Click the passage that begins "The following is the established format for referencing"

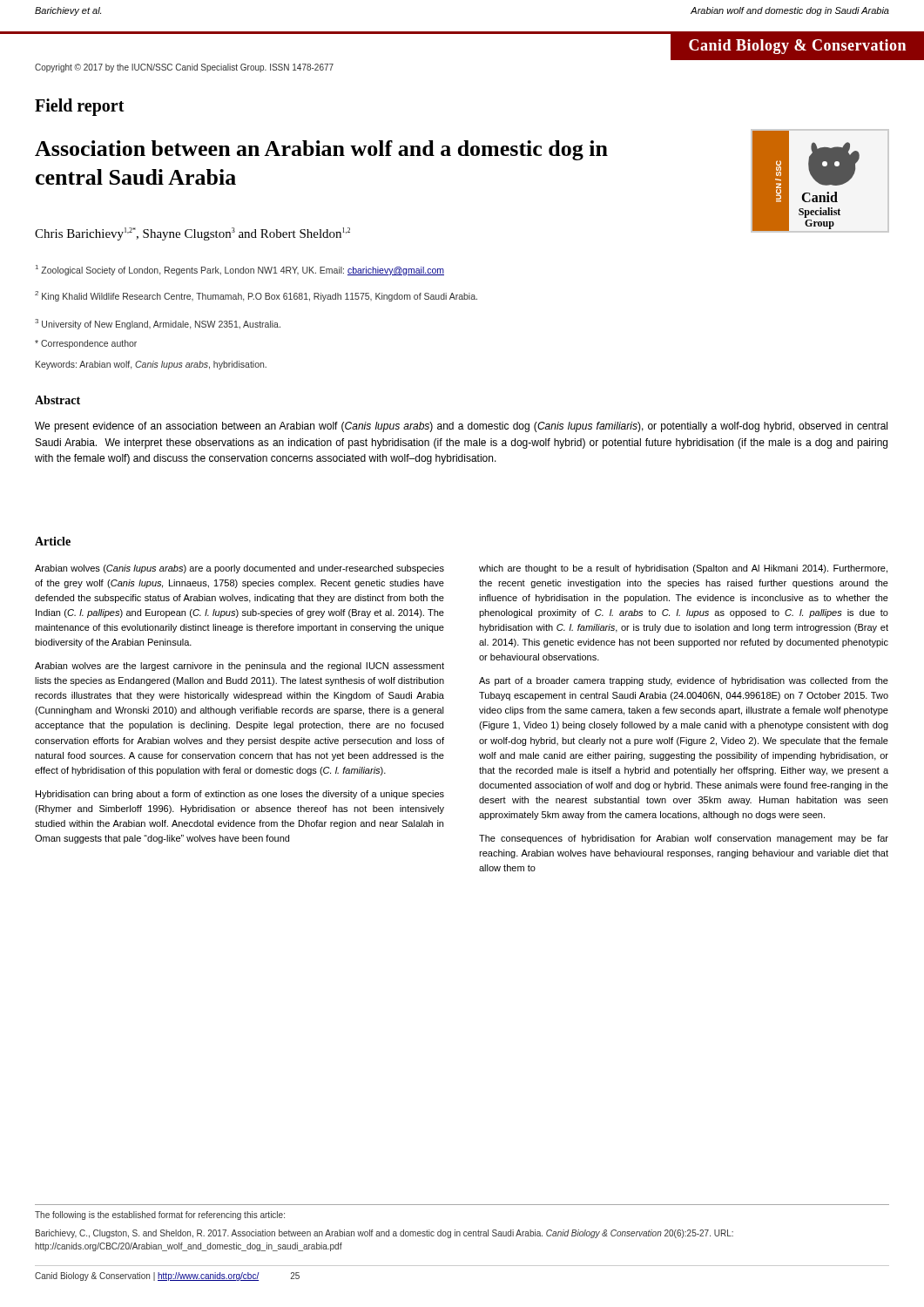click(x=160, y=1215)
